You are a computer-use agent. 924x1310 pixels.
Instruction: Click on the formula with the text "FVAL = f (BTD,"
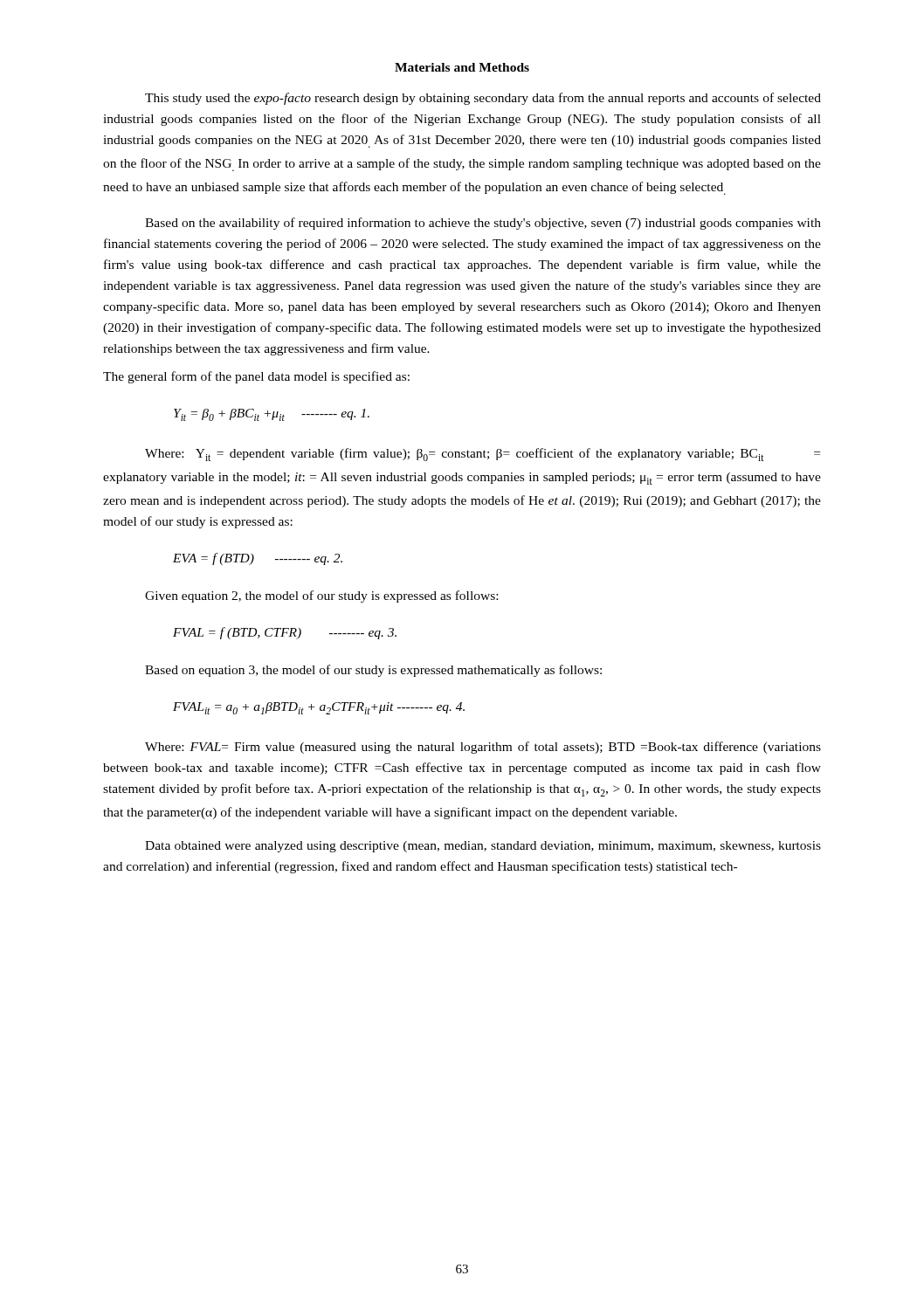pyautogui.click(x=285, y=632)
